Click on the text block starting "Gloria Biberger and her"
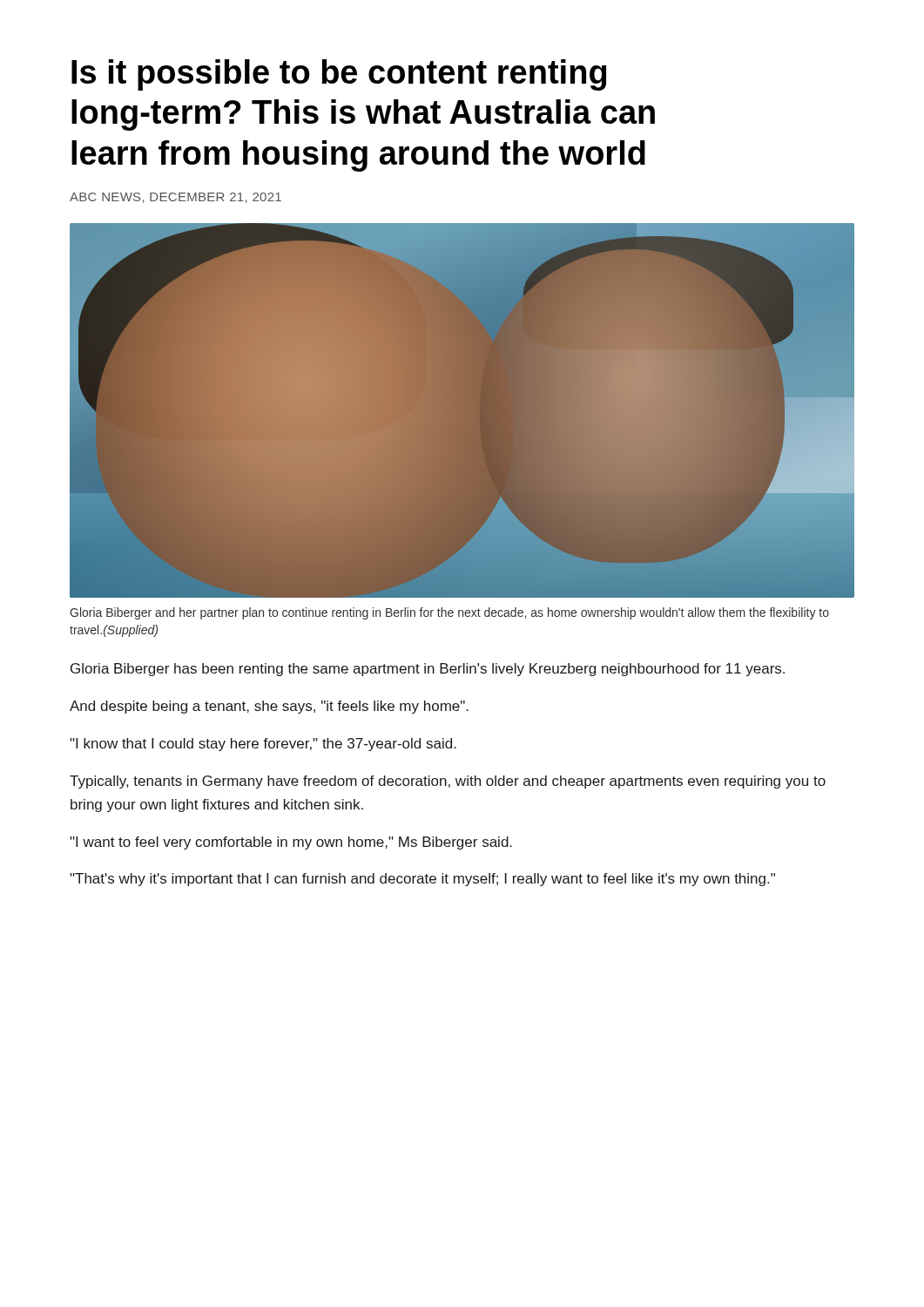 click(449, 621)
